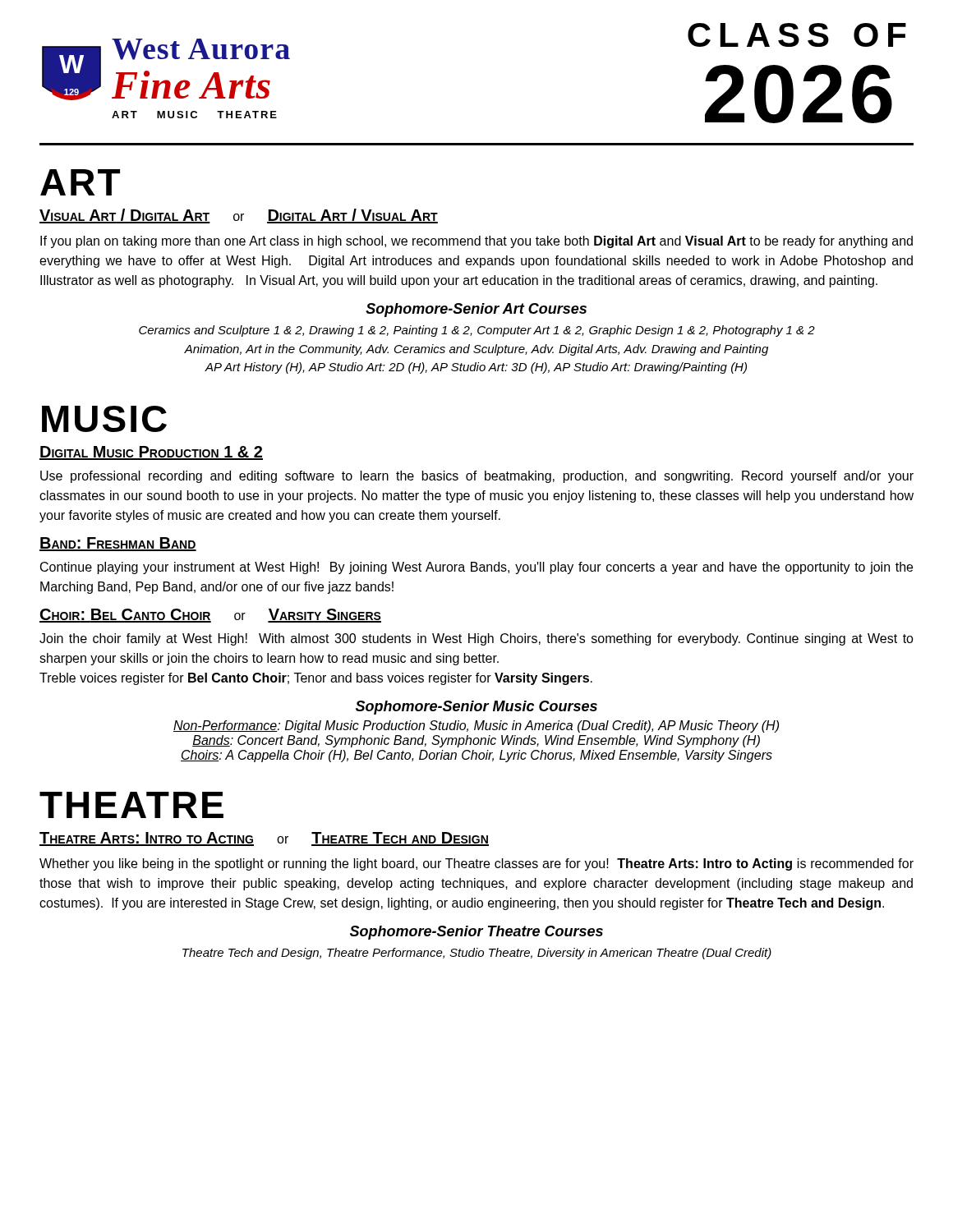Screen dimensions: 1232x953
Task: Locate the text "Band: Freshman Band"
Action: pos(118,543)
